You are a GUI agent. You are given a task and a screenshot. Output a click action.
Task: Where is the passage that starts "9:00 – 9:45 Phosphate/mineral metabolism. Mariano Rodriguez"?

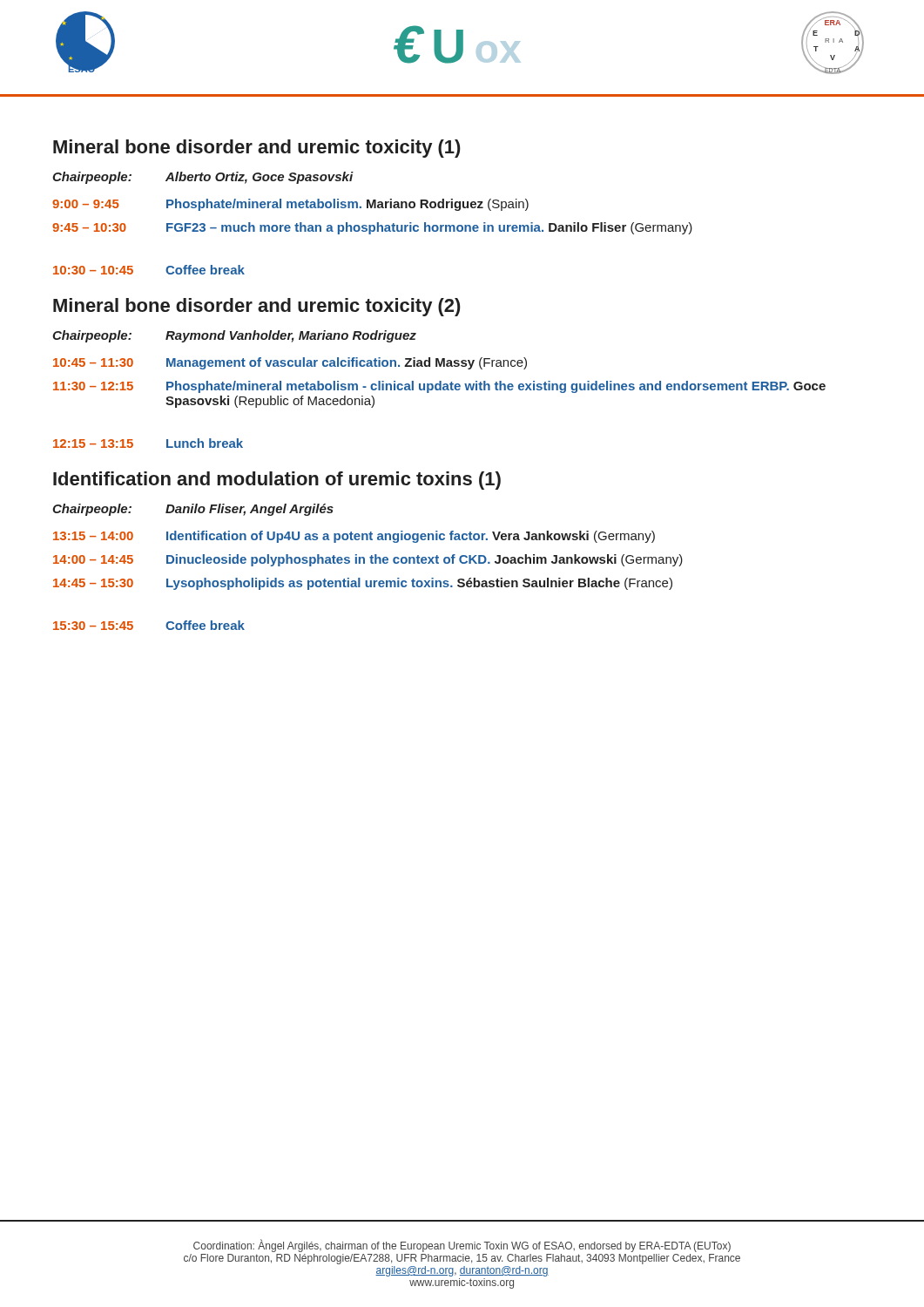[x=291, y=203]
